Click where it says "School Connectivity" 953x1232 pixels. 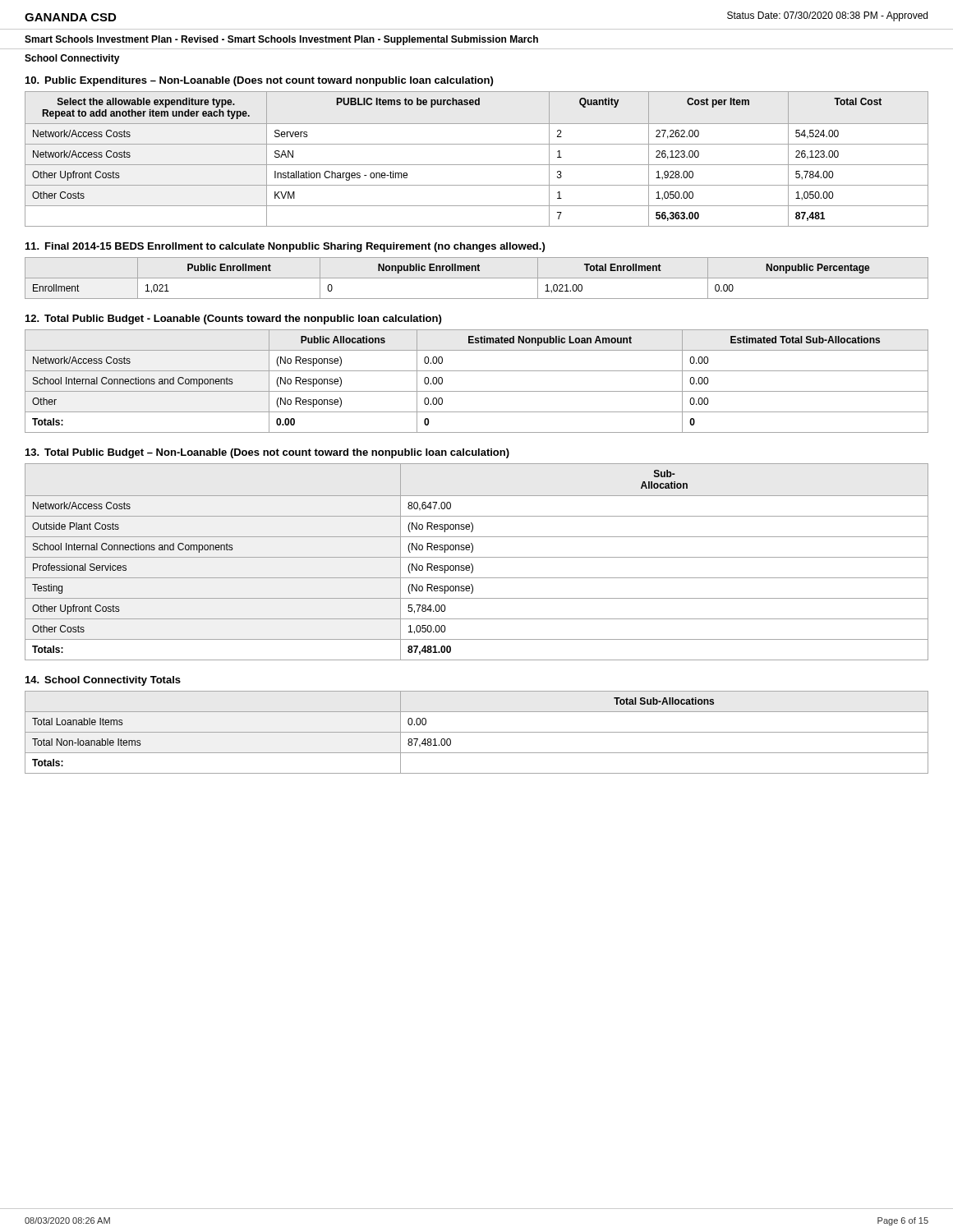coord(72,58)
